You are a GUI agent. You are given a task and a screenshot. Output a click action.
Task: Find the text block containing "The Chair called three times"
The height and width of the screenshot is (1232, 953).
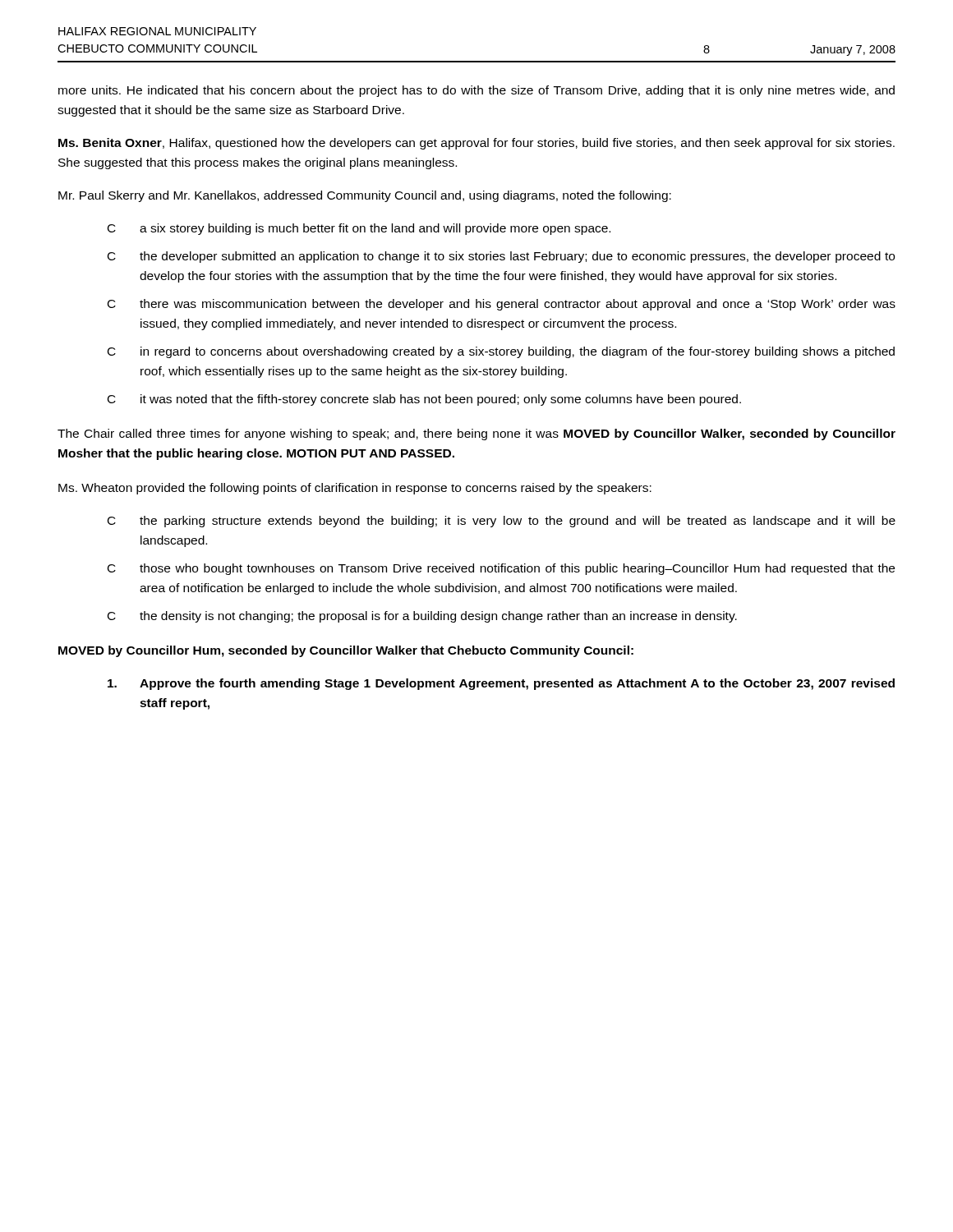(476, 443)
